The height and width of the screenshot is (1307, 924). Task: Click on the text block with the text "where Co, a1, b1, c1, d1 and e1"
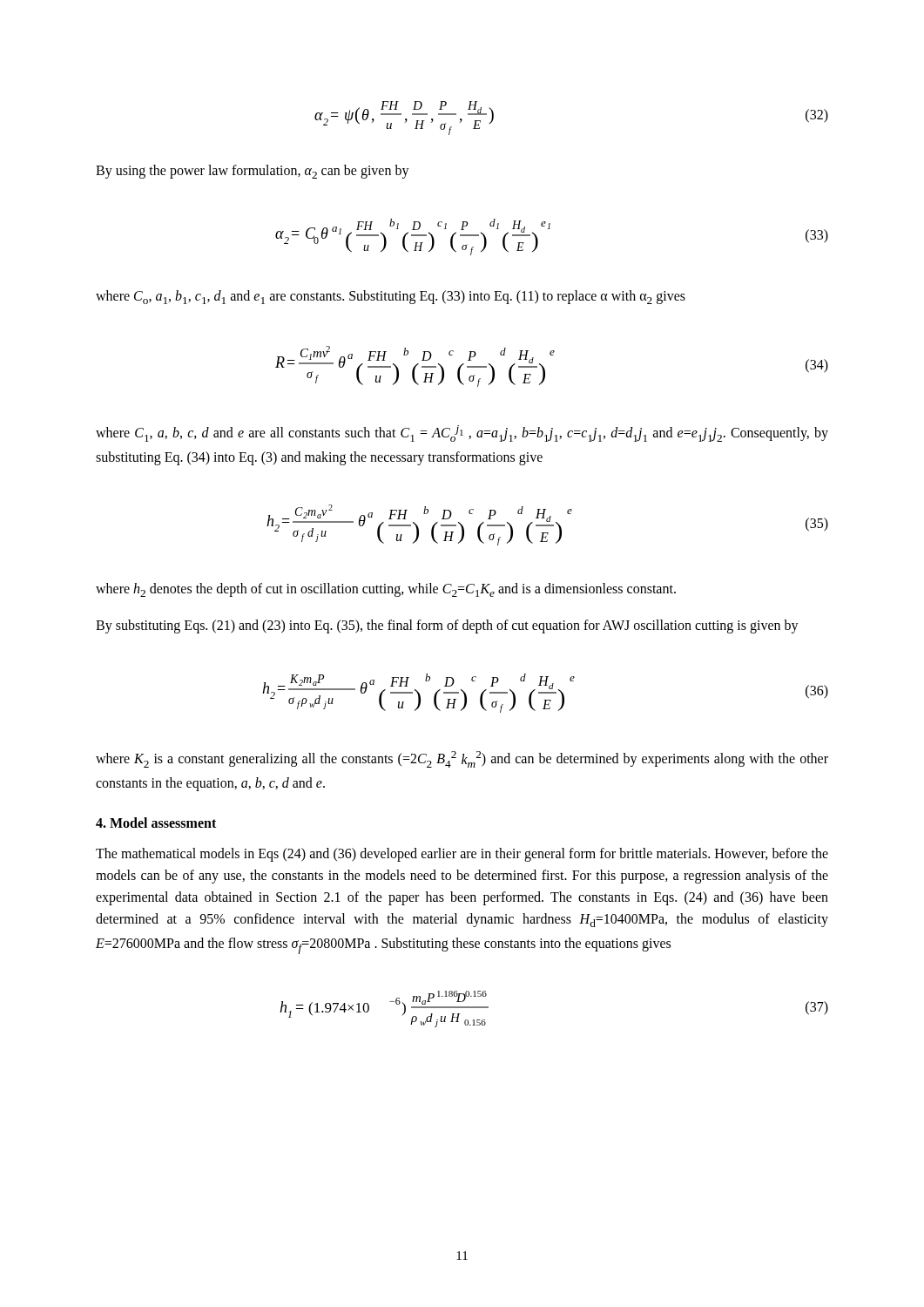click(462, 298)
